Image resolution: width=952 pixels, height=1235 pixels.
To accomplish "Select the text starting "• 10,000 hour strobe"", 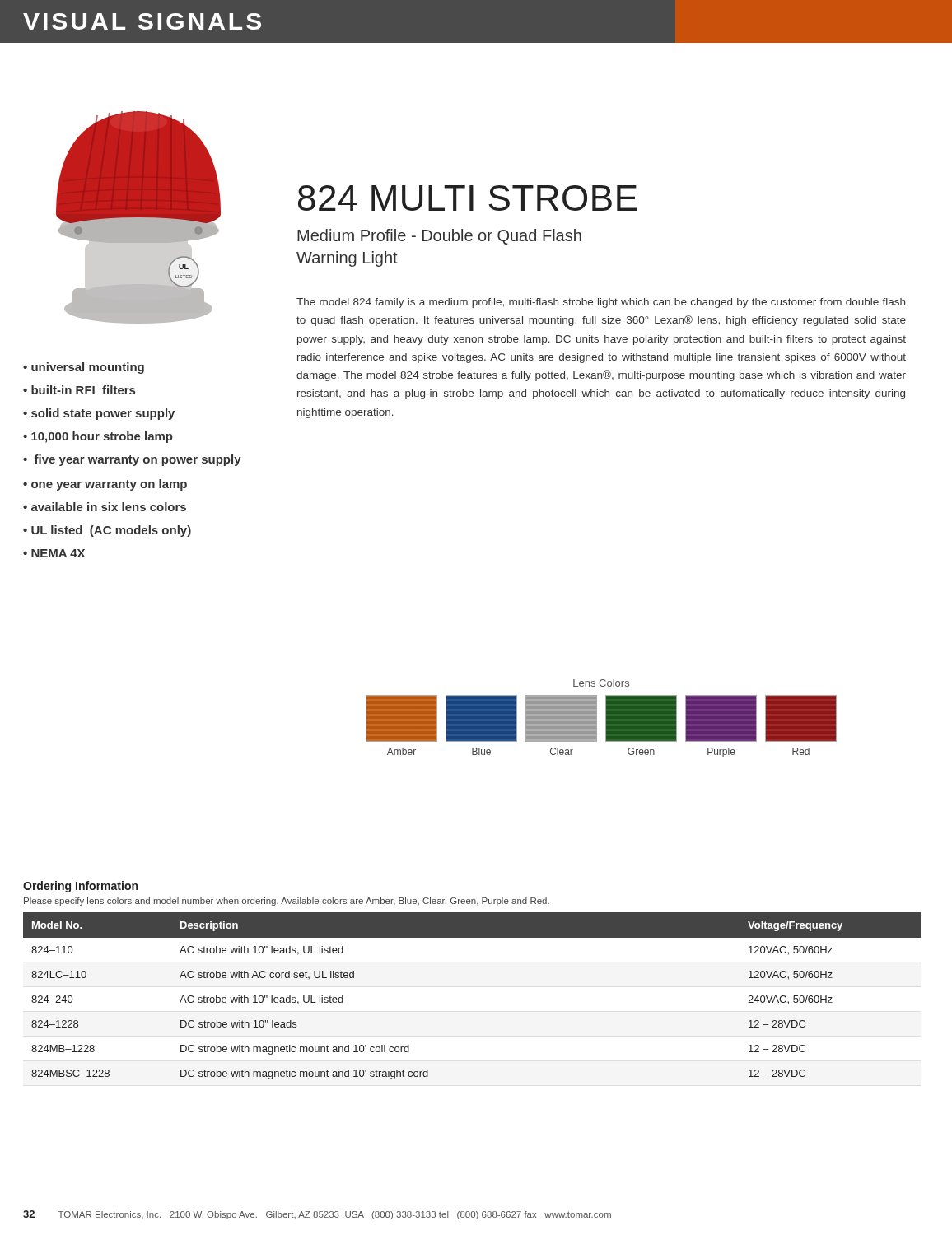I will click(98, 436).
